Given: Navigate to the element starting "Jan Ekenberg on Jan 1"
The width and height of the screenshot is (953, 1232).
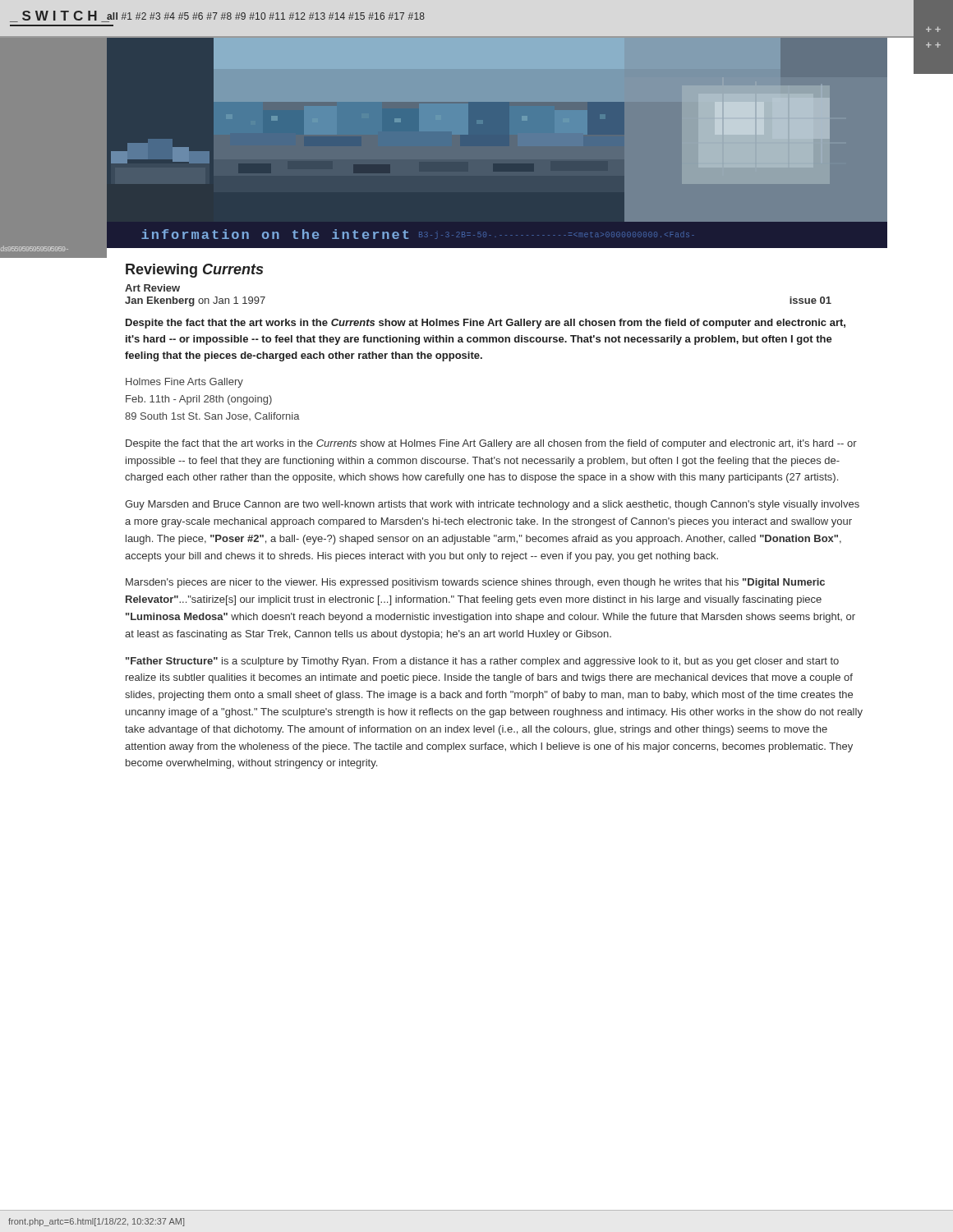Looking at the screenshot, I should [x=193, y=301].
